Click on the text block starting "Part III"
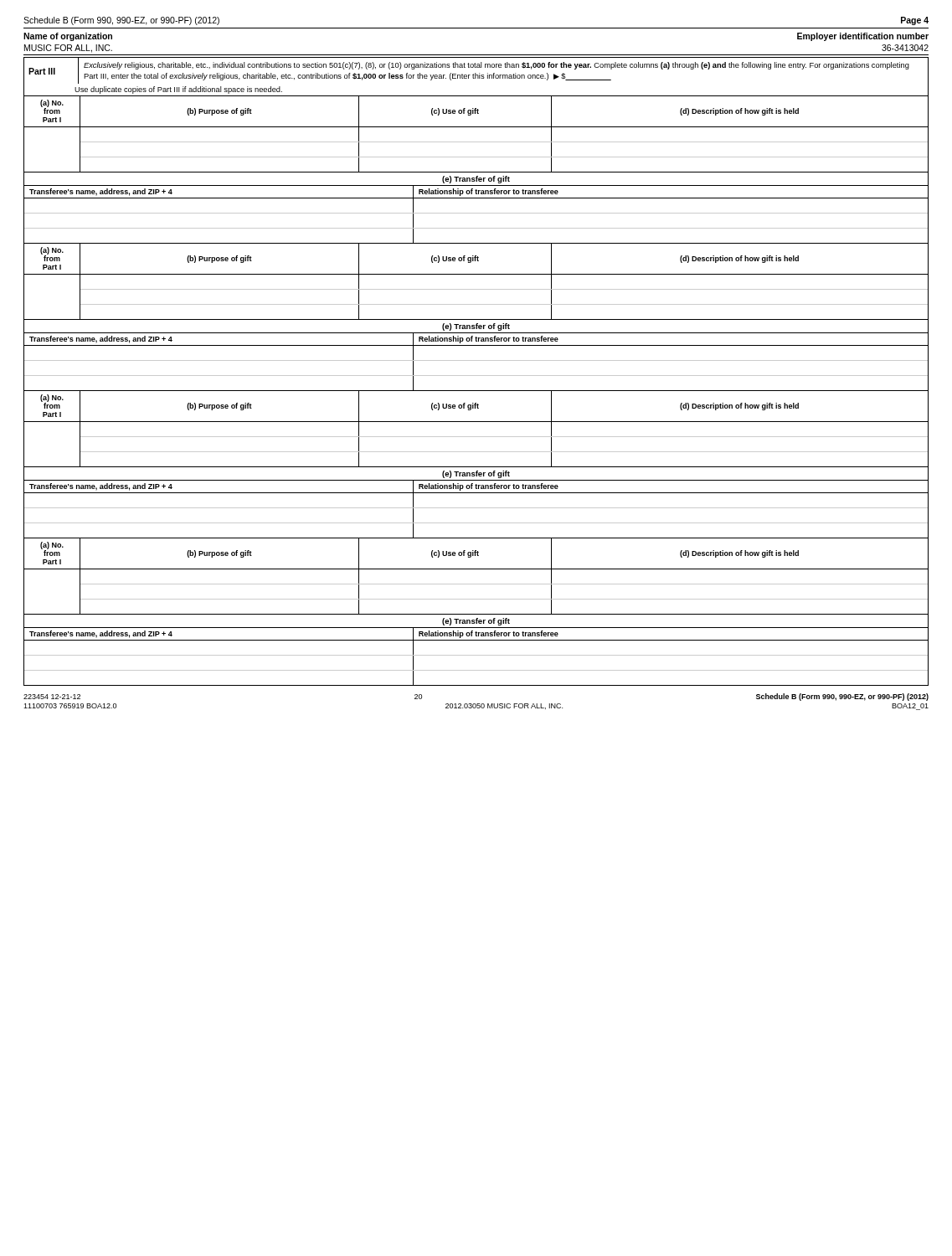This screenshot has width=952, height=1256. (42, 71)
